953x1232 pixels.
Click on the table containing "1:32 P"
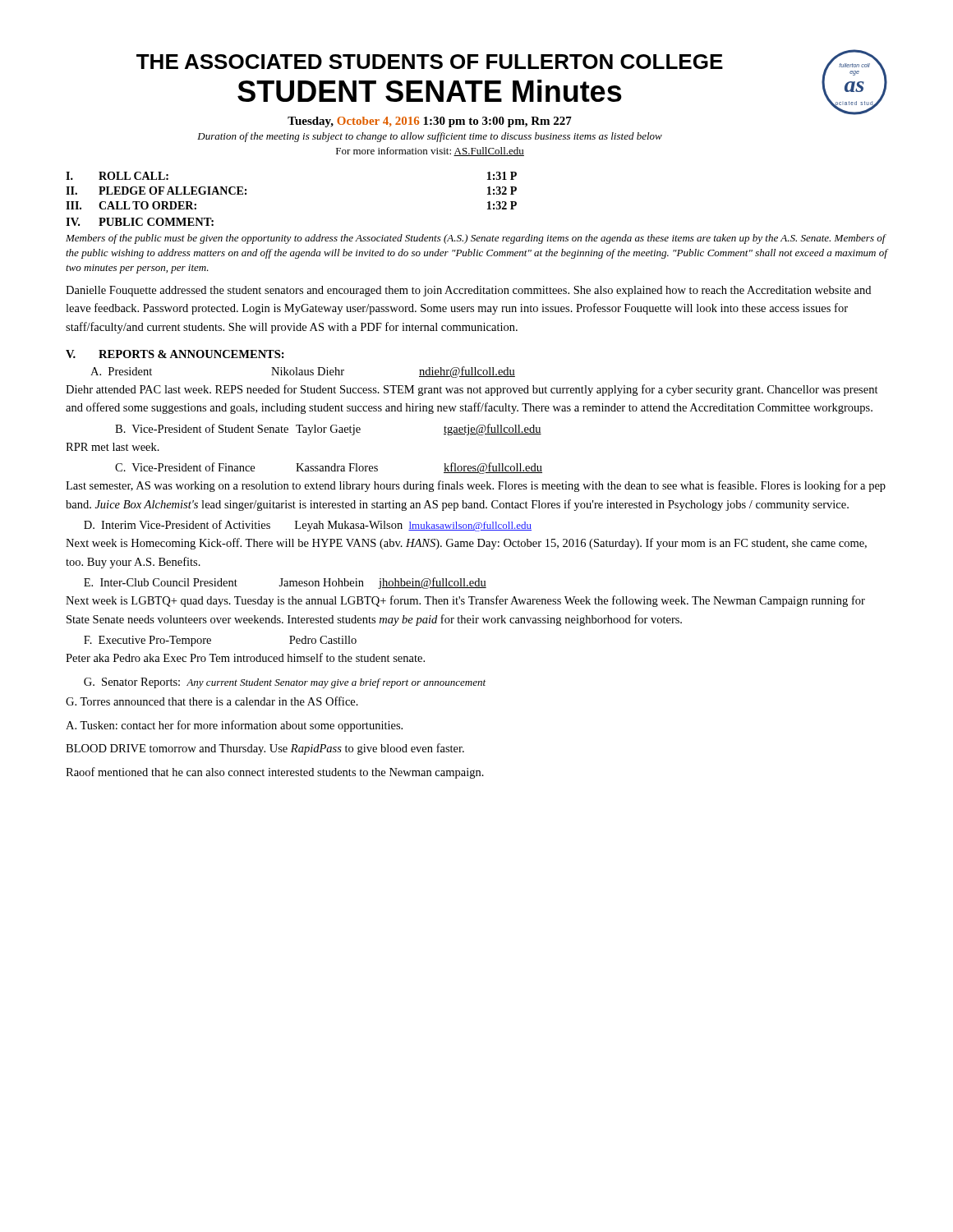(476, 191)
